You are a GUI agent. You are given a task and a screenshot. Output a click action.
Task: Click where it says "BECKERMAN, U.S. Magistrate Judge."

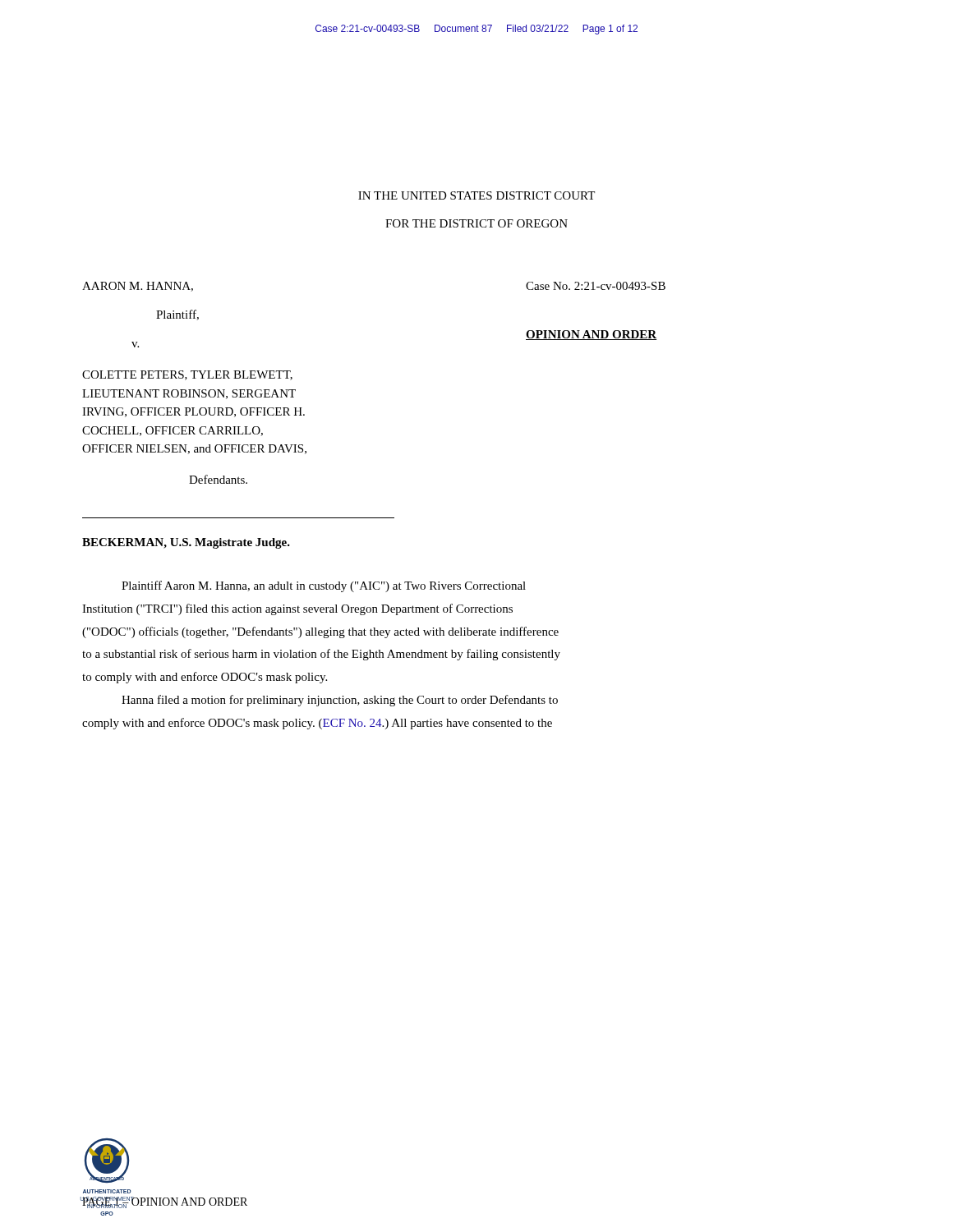tap(186, 542)
